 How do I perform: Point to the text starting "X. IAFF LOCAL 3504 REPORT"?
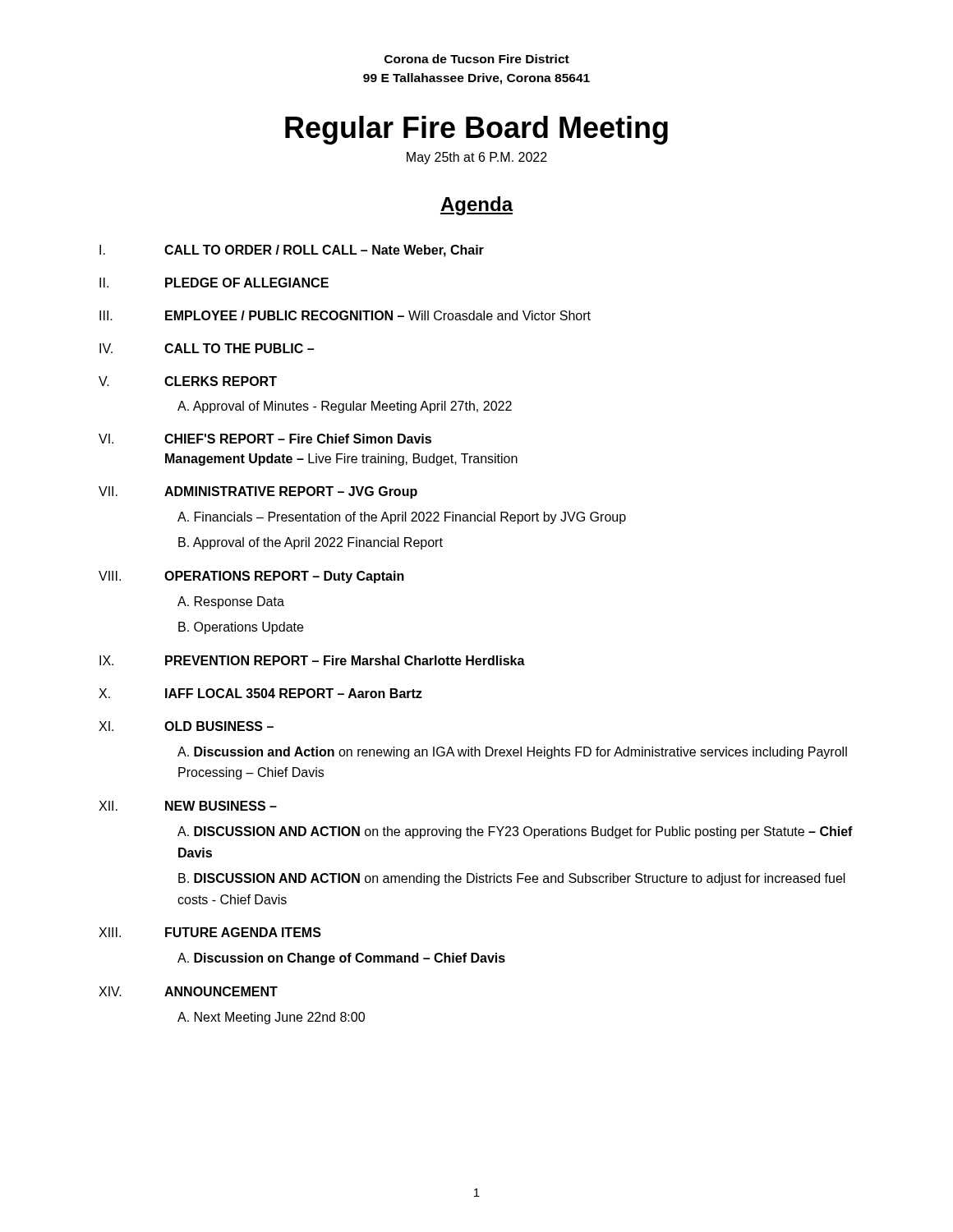pos(260,693)
